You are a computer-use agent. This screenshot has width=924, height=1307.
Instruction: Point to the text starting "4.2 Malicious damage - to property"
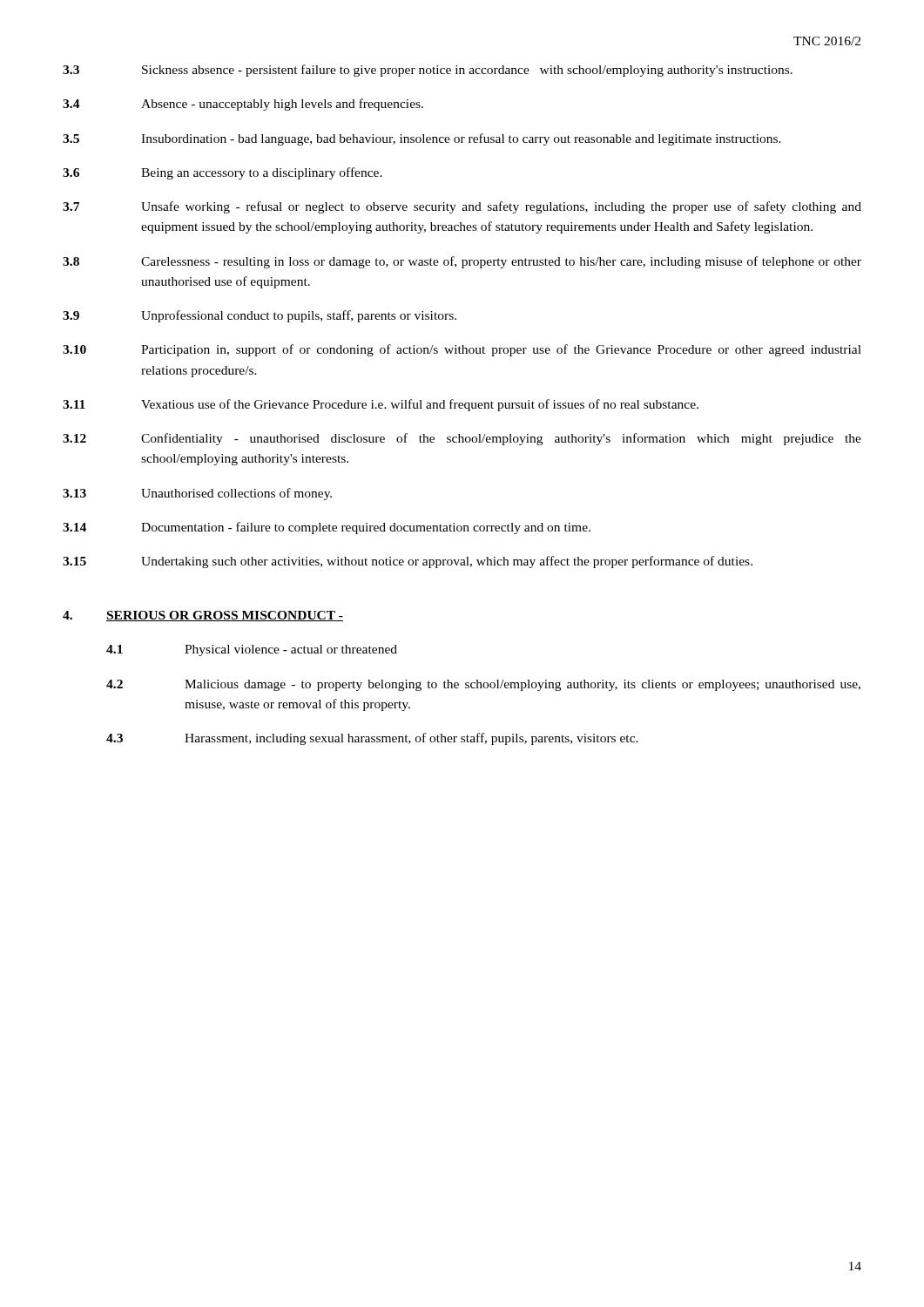tap(484, 693)
